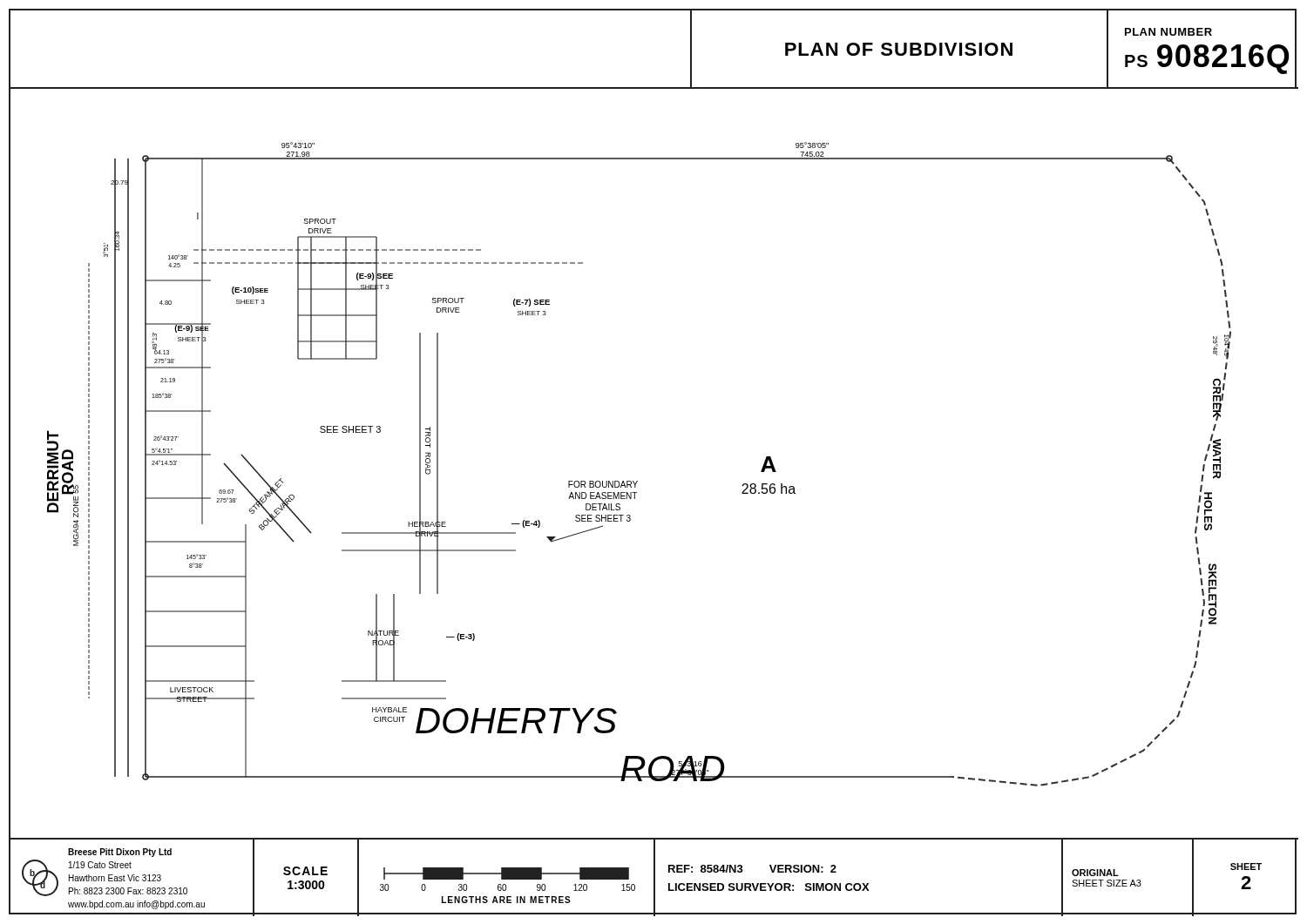The width and height of the screenshot is (1307, 924).
Task: Select the text that says "ORIGINAL SHEET SIZE A3"
Action: [x=1107, y=878]
